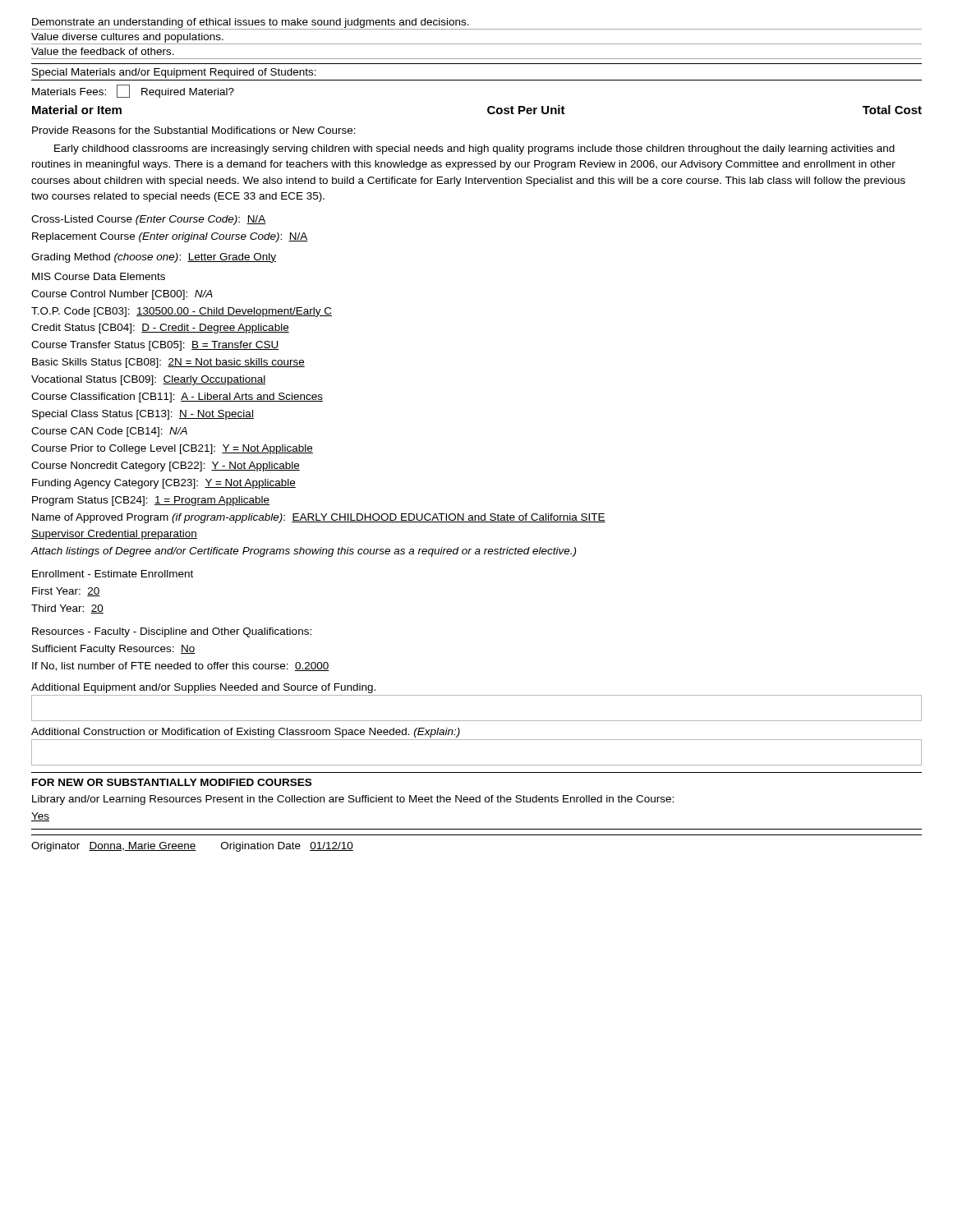Locate the text block with the text "MIS Course Data Elements"

coord(99,276)
